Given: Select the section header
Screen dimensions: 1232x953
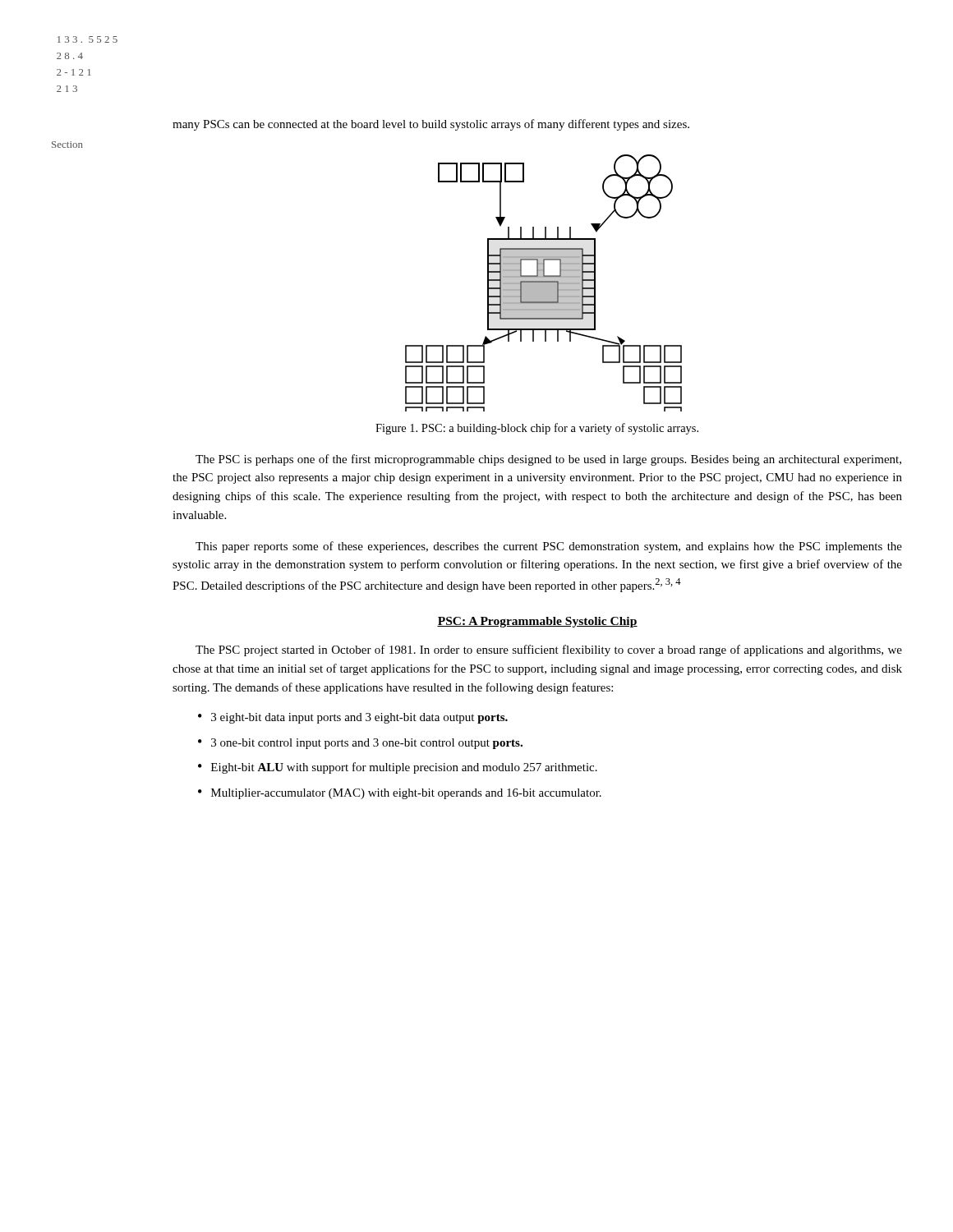Looking at the screenshot, I should [537, 621].
